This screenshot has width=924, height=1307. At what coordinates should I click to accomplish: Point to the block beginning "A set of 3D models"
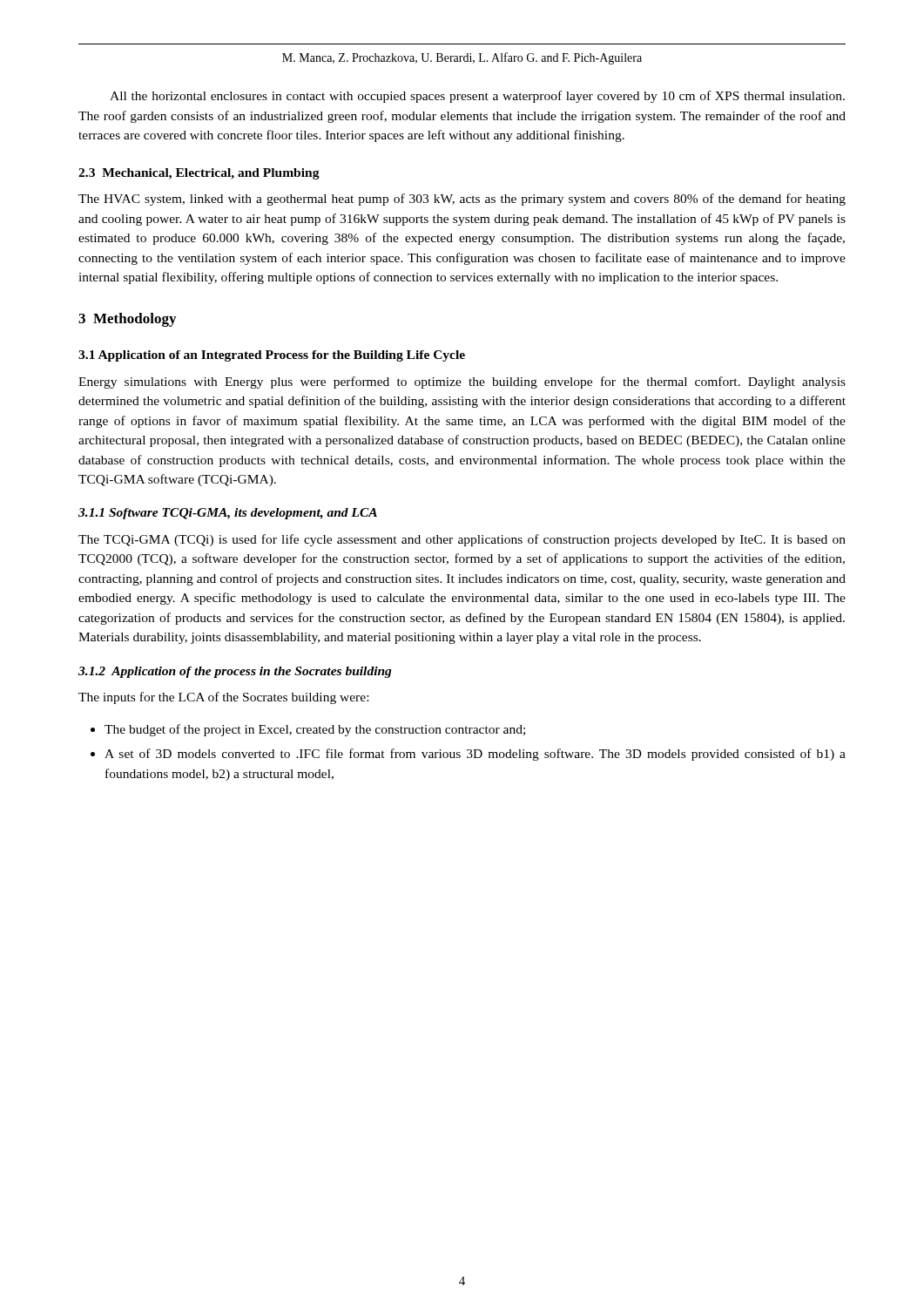tap(475, 763)
